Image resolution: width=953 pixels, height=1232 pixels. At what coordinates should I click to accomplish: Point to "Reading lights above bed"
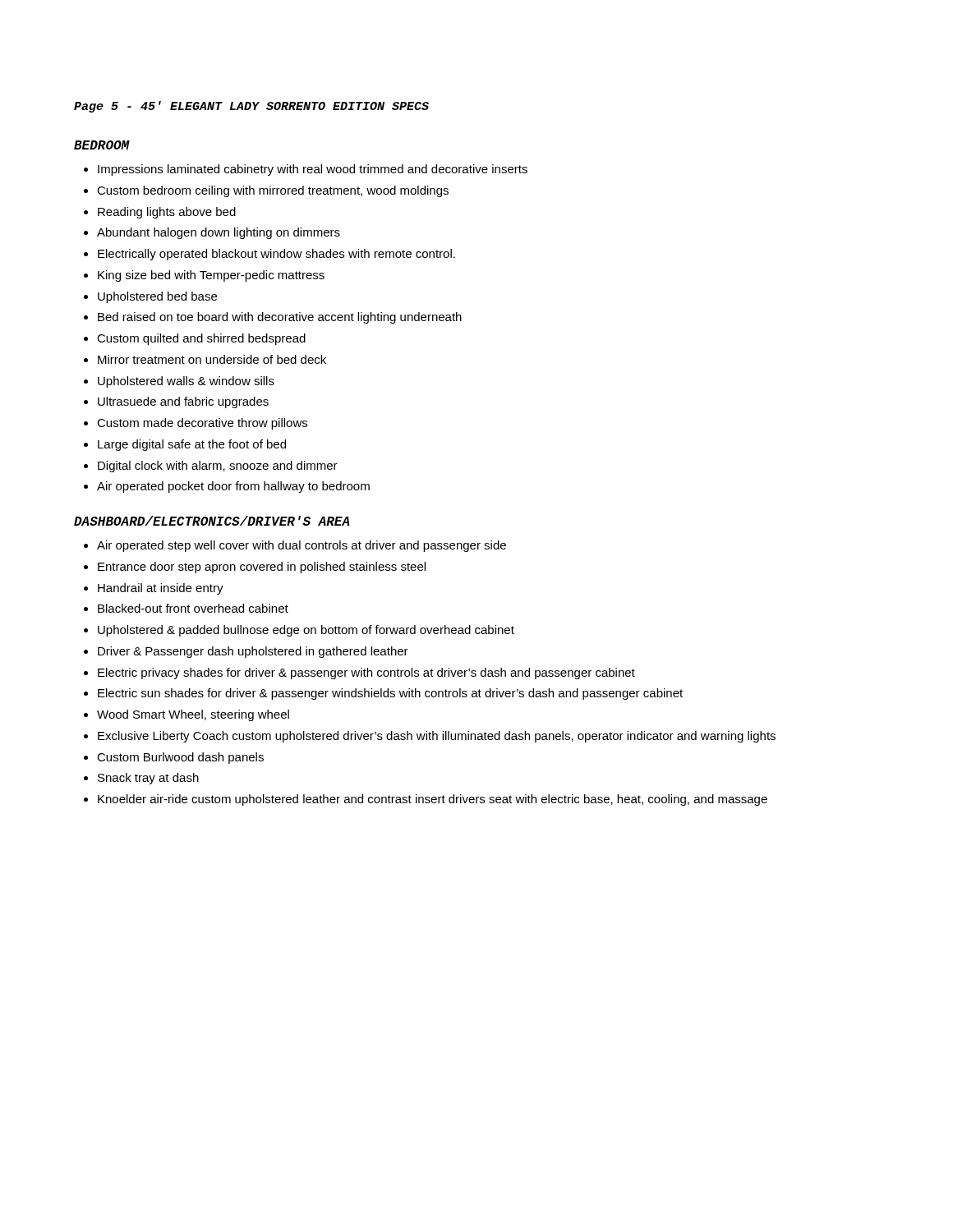coord(160,213)
